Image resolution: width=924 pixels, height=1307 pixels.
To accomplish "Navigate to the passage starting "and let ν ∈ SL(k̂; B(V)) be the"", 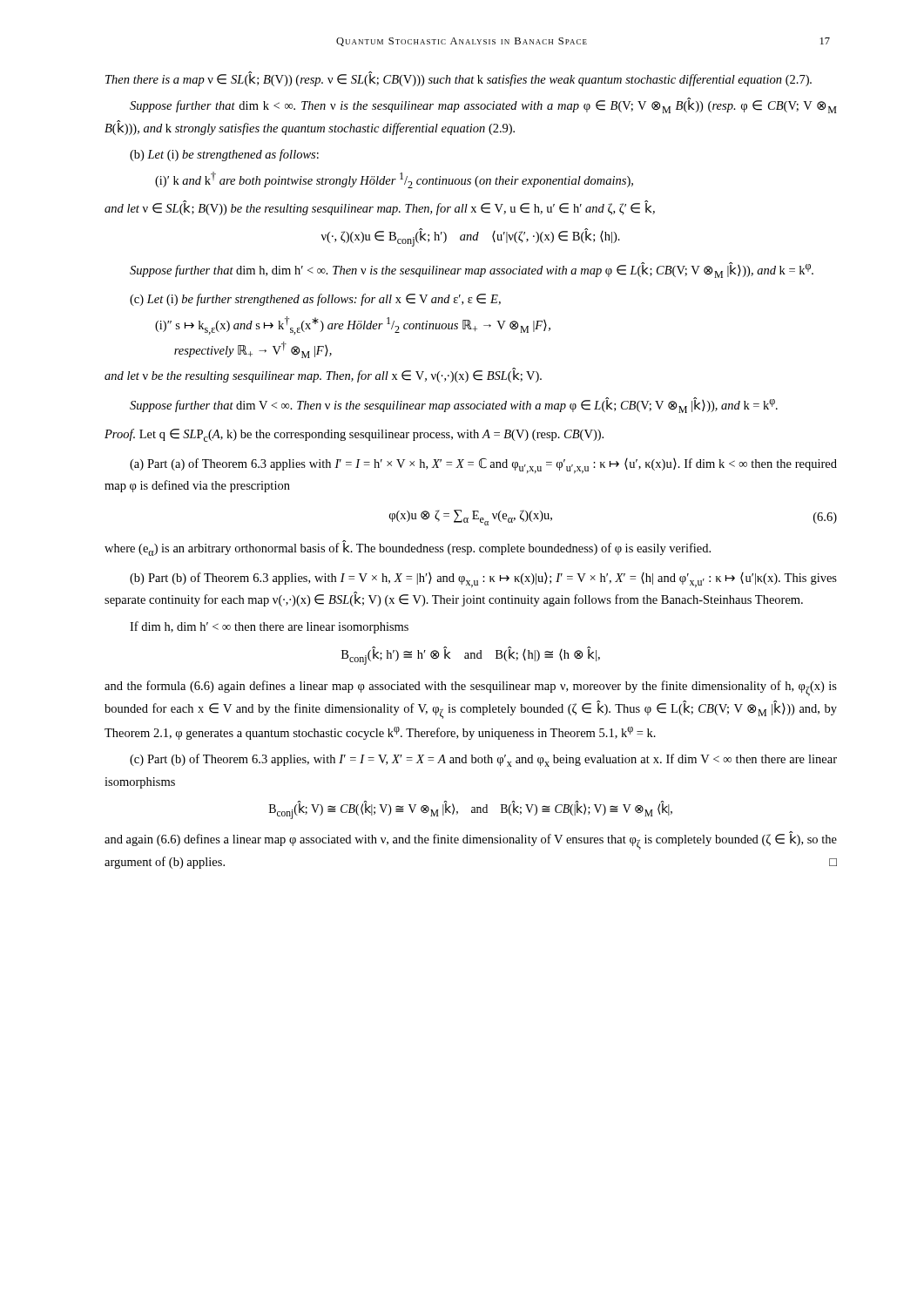I will (x=380, y=208).
